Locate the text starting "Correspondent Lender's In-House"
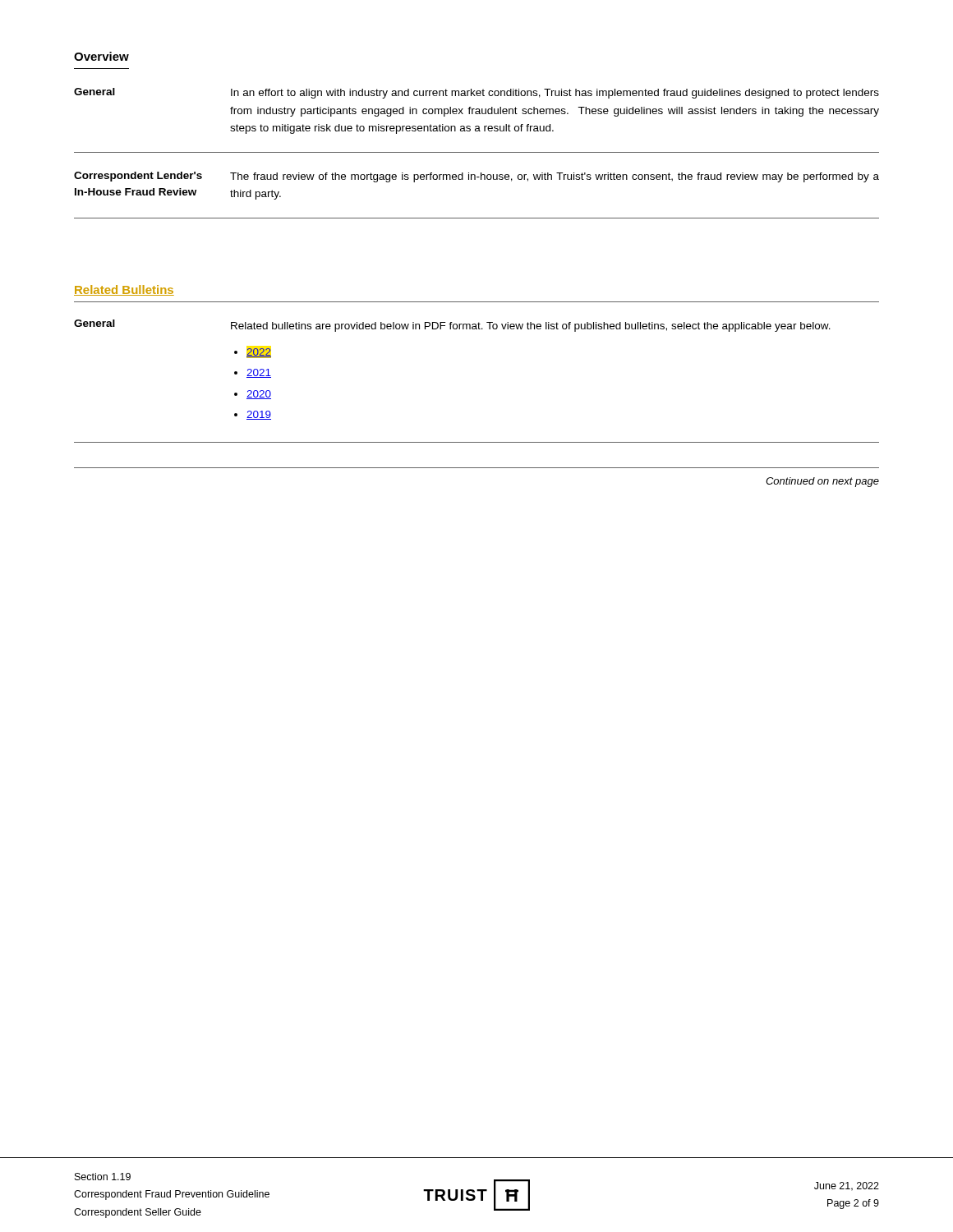 476,185
